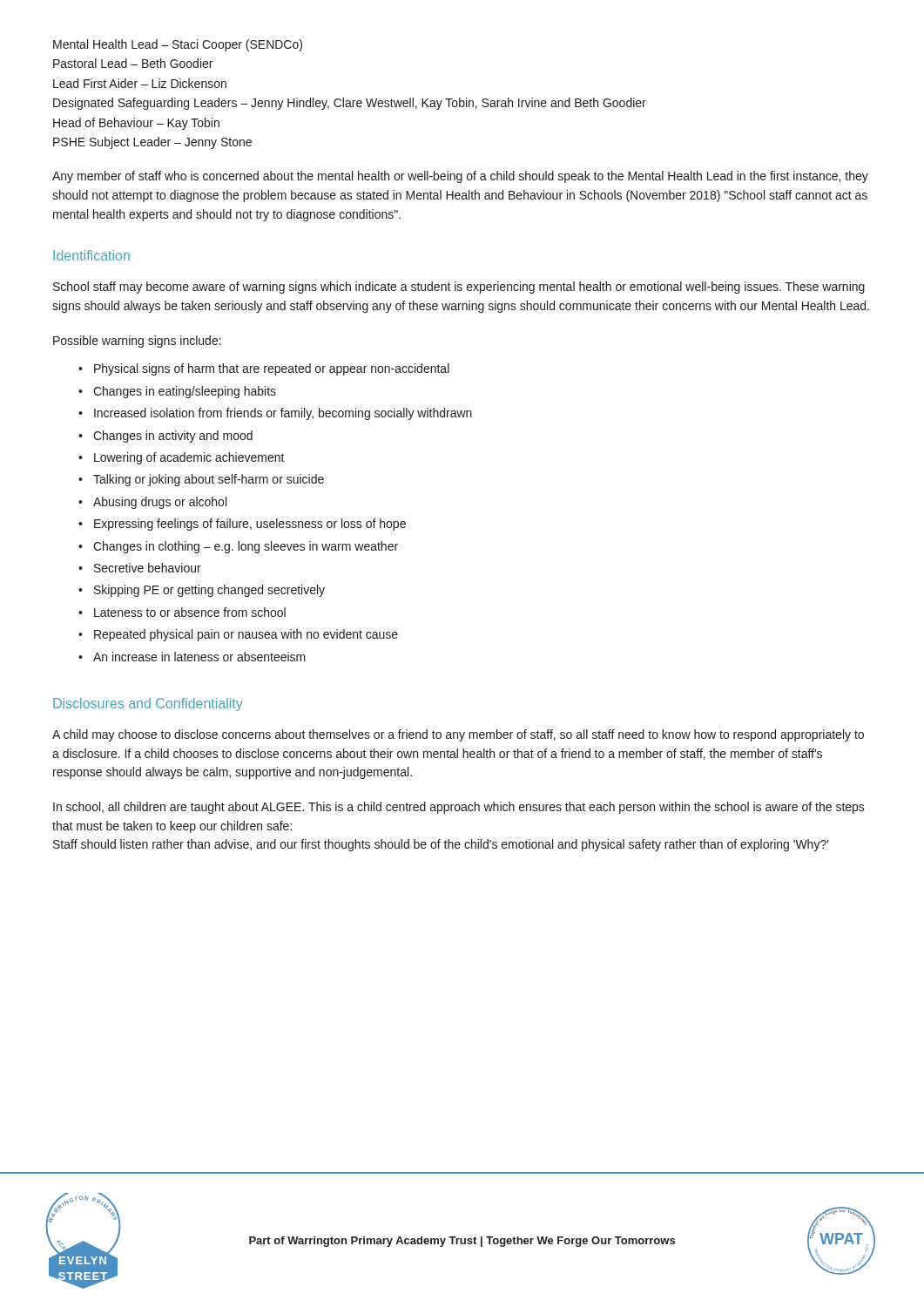Find the list item with the text "Talking or joking about self-harm or suicide"
The height and width of the screenshot is (1307, 924).
click(209, 480)
